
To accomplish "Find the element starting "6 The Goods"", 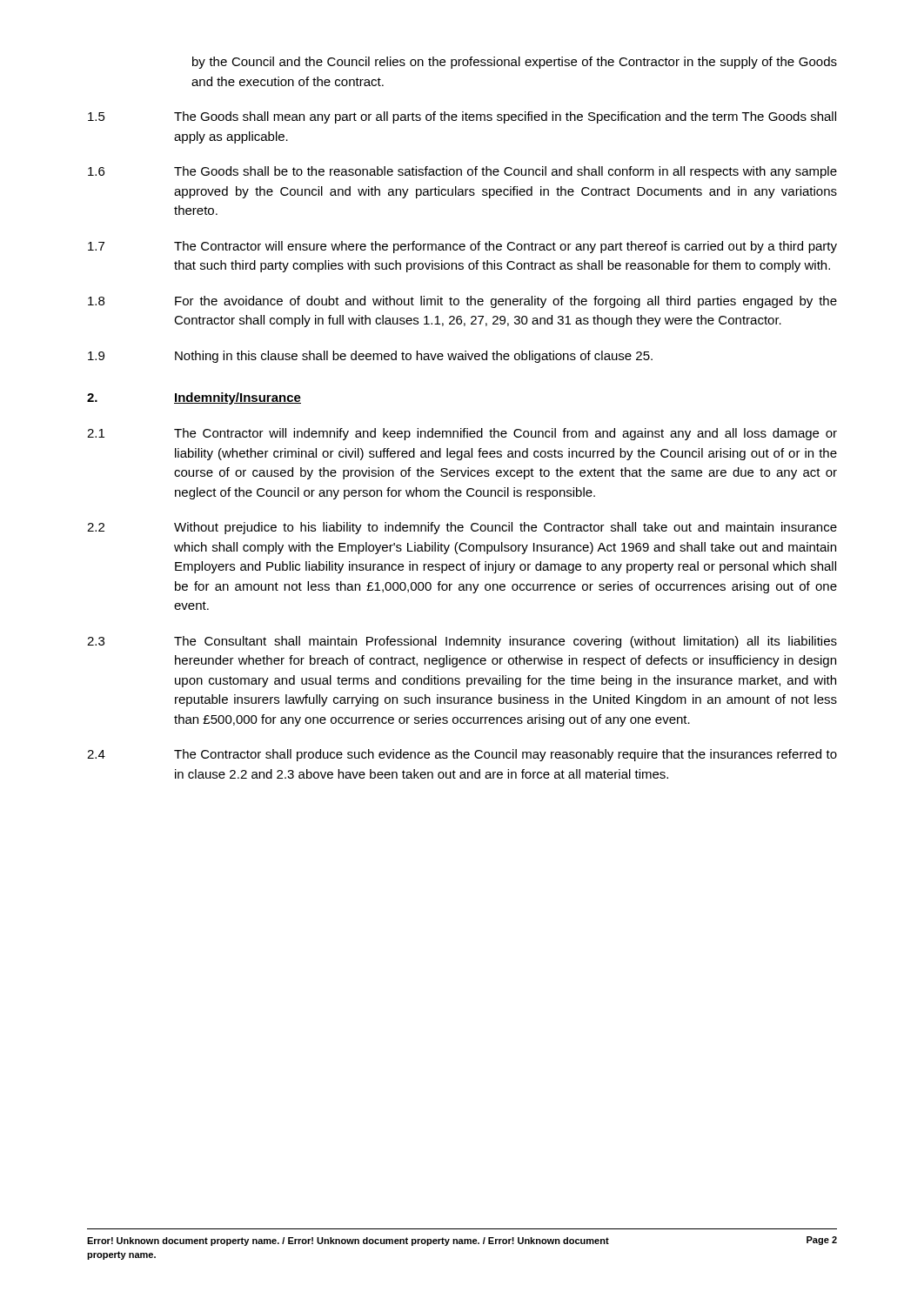I will [x=462, y=191].
